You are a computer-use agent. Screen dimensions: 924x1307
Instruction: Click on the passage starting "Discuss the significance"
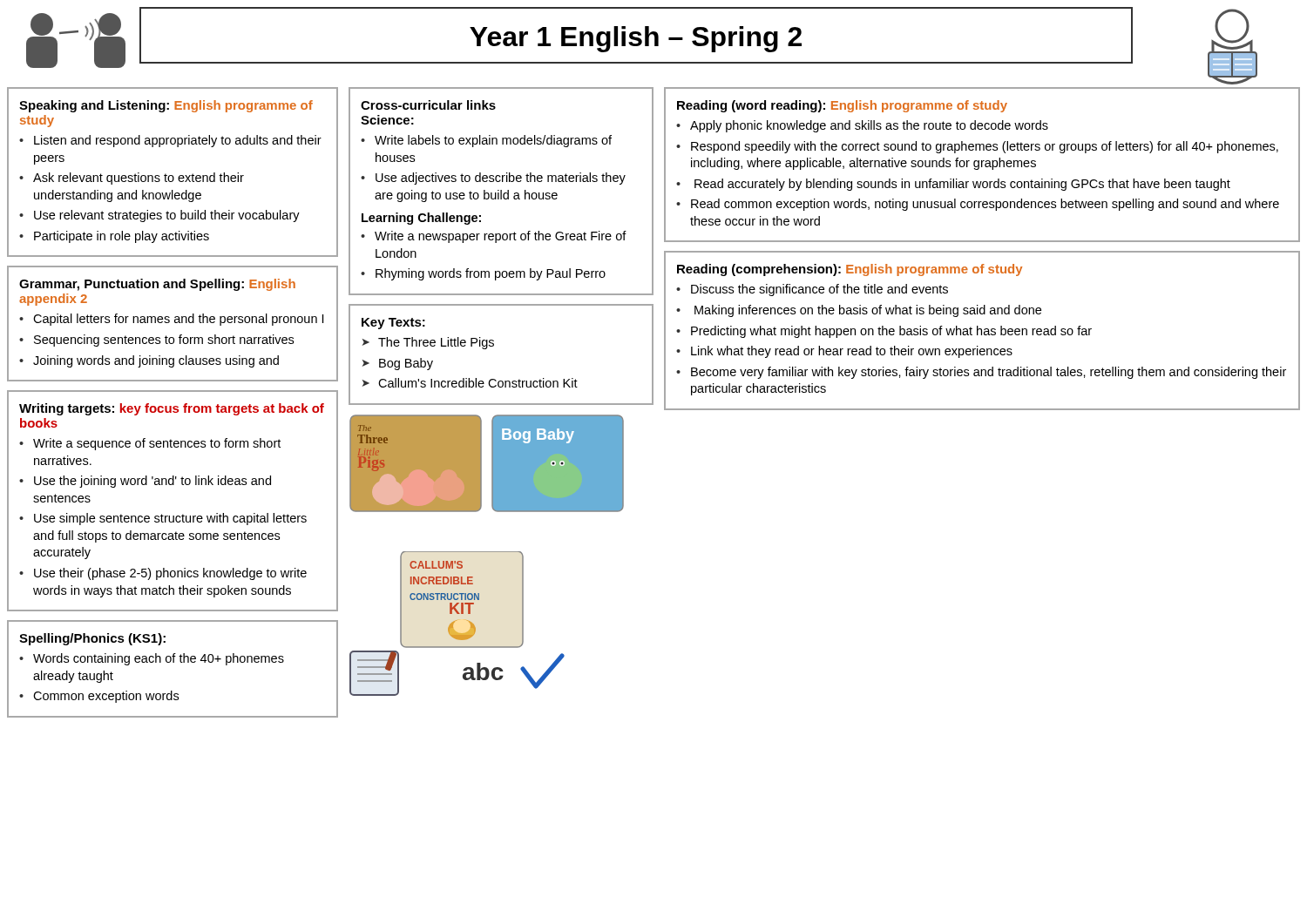pos(819,289)
